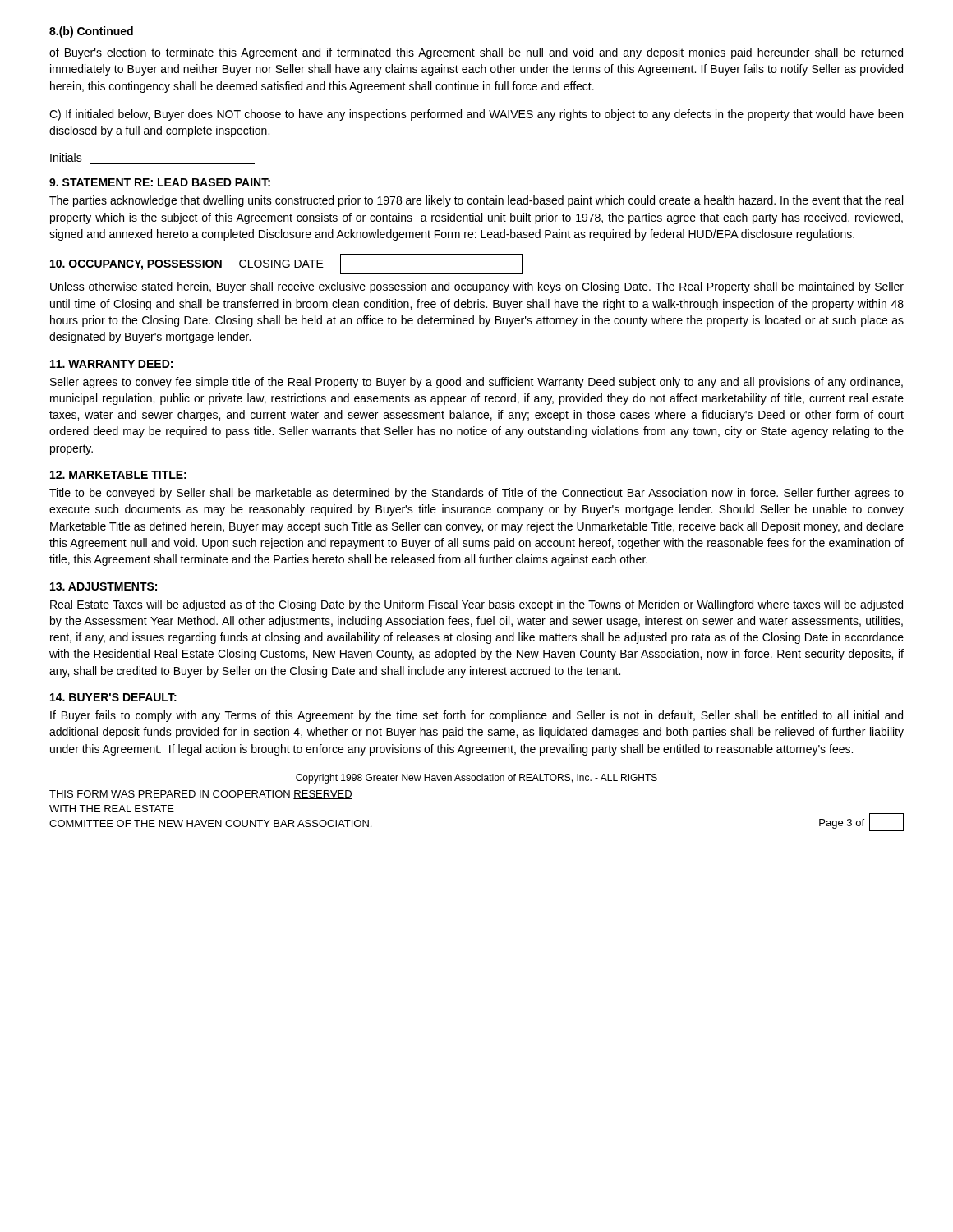Find the section header that reads "12. MARKETABLE TITLE:"

pos(118,475)
